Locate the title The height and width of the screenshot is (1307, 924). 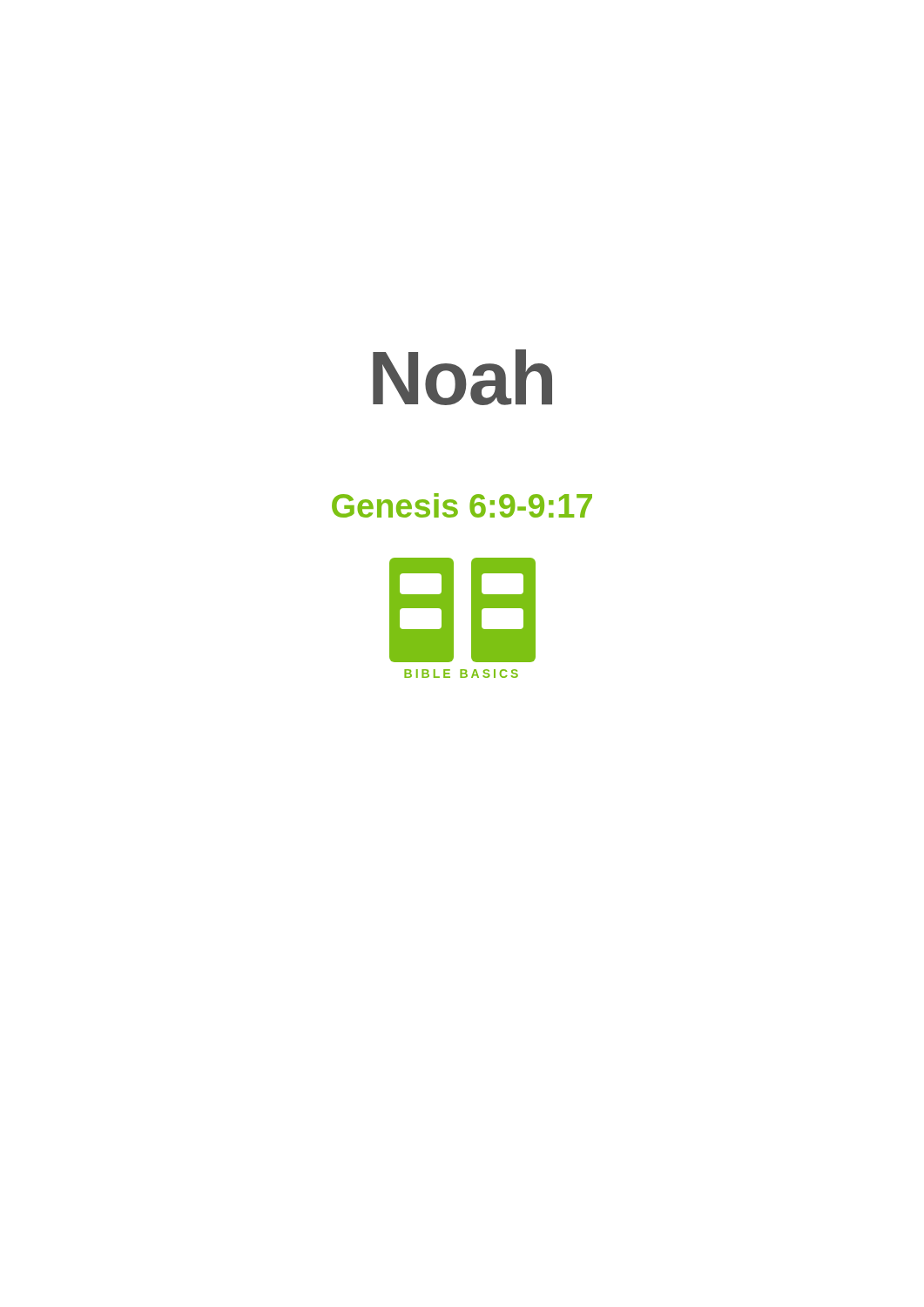462,378
